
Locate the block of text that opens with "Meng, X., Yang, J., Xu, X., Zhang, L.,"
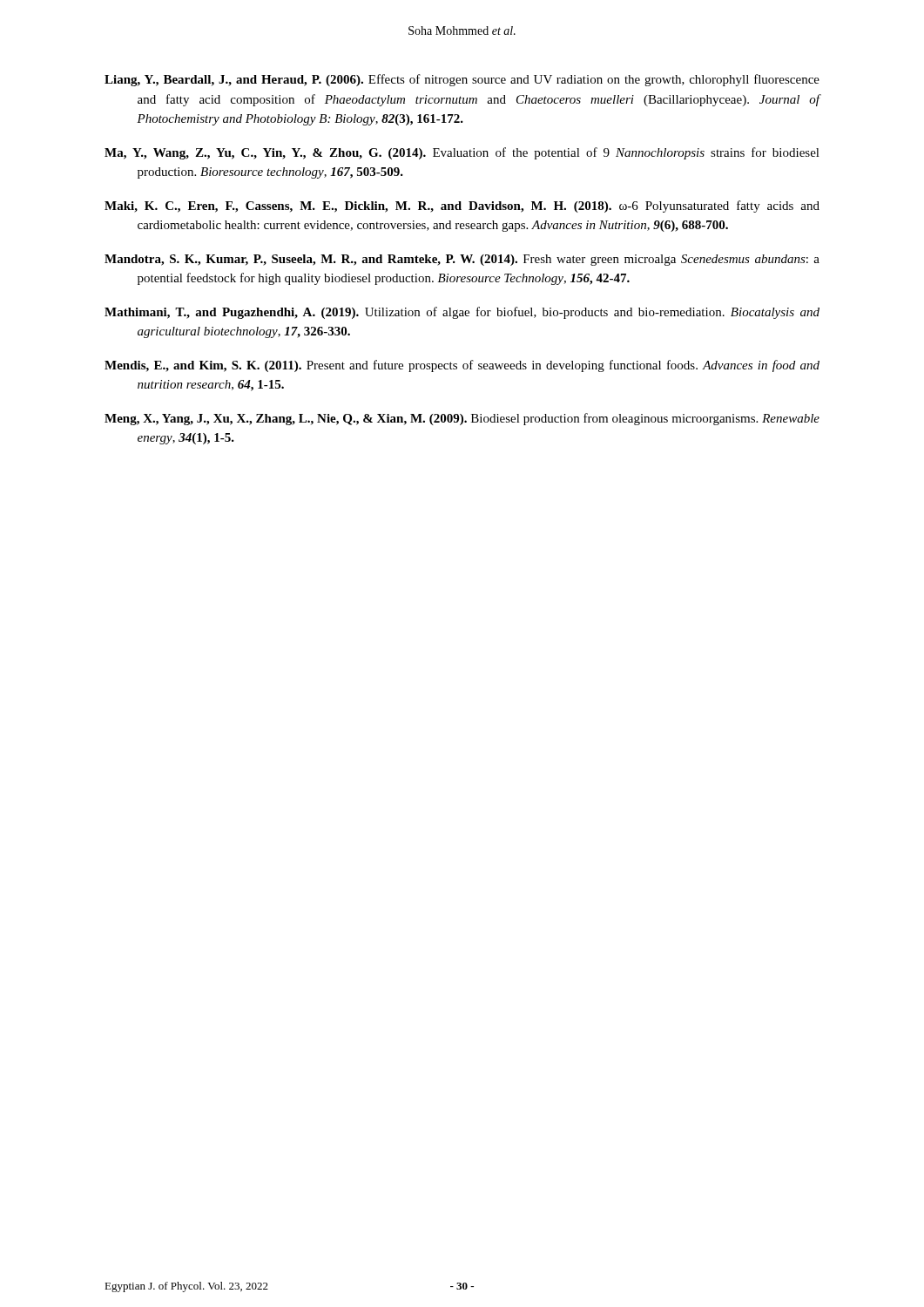click(x=462, y=428)
